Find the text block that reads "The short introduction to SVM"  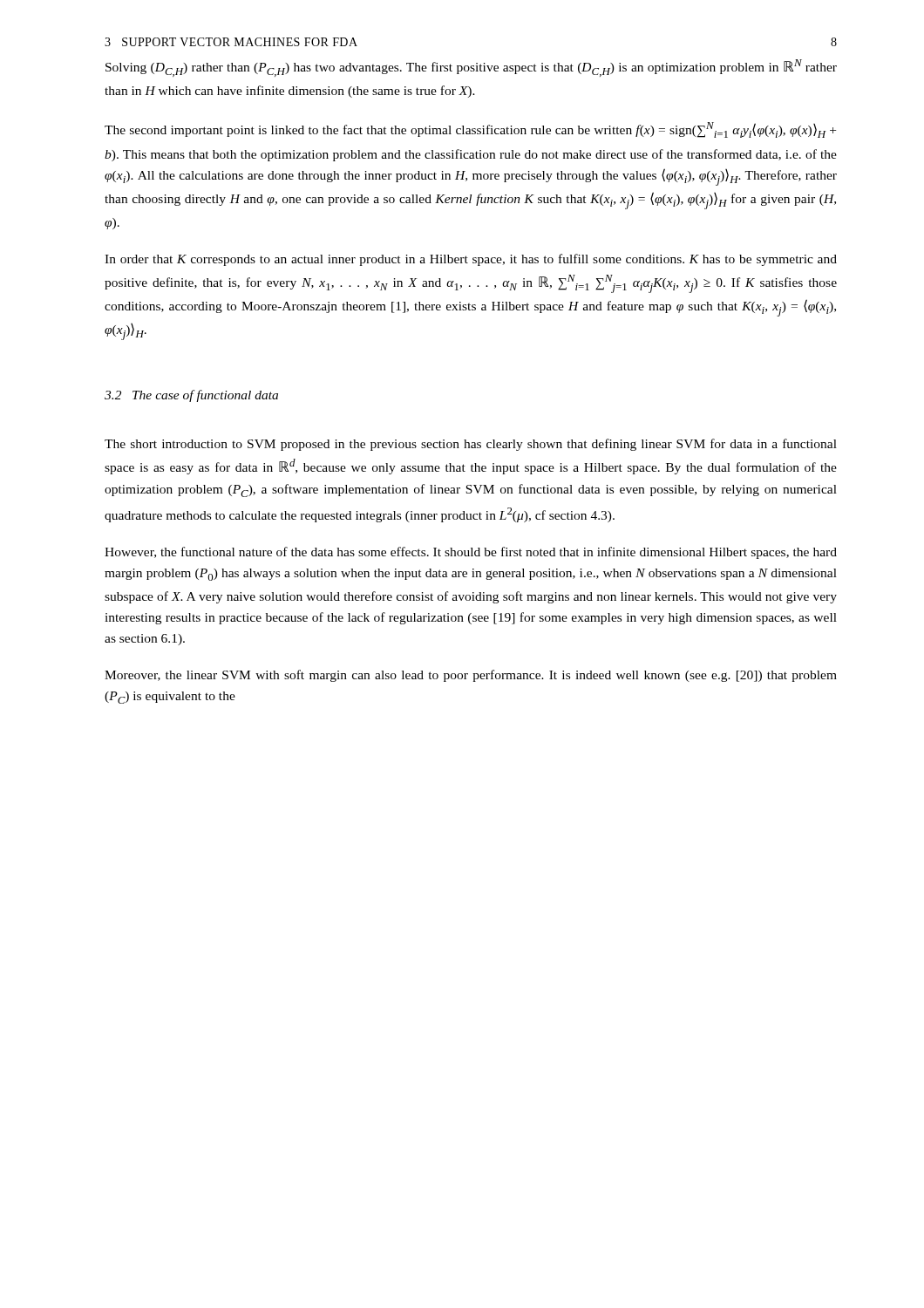coord(471,480)
